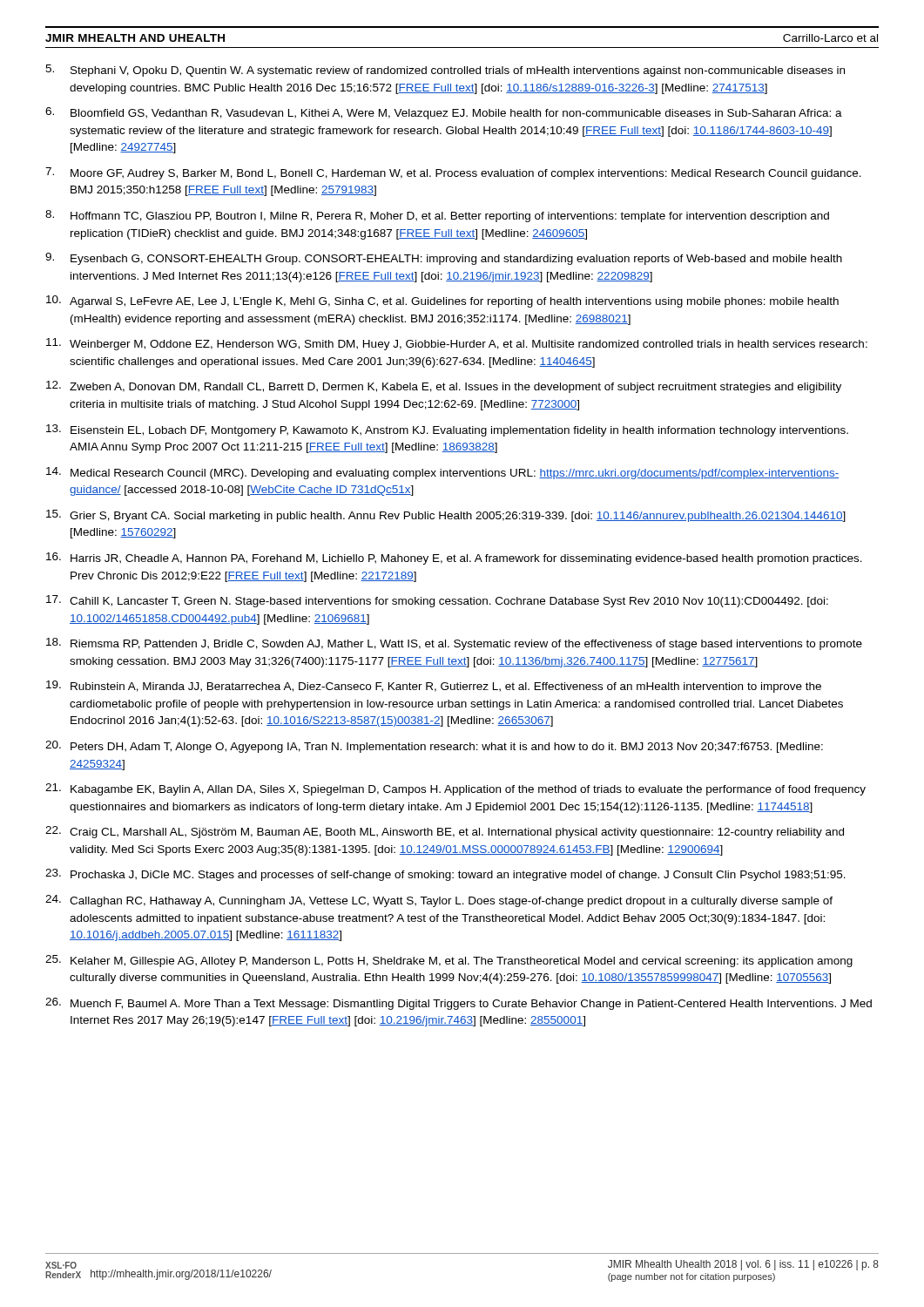This screenshot has height=1307, width=924.
Task: Click on the list item containing "20. Peters DH, Adam T,"
Action: [462, 755]
